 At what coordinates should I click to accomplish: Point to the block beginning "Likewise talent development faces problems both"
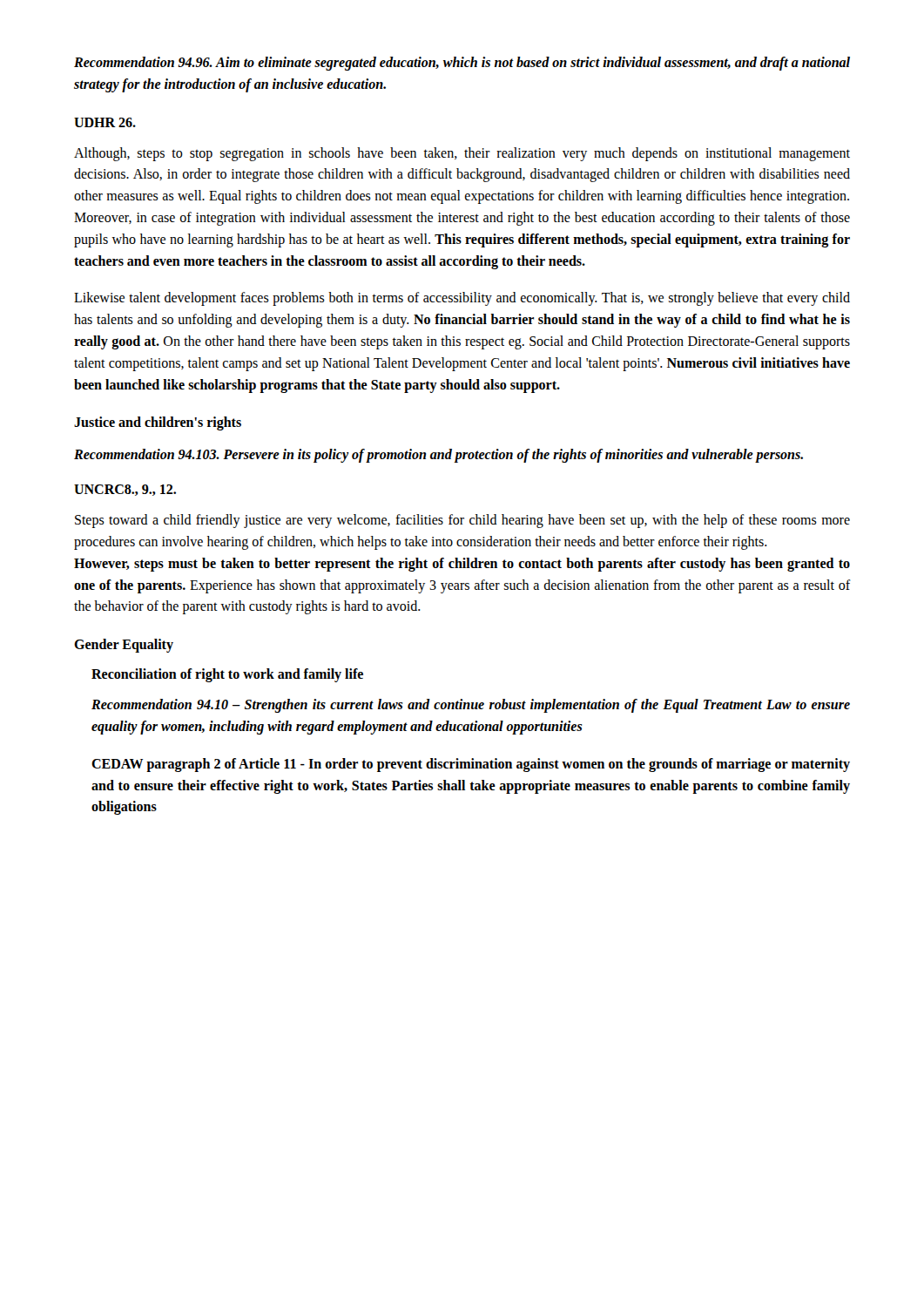point(462,341)
